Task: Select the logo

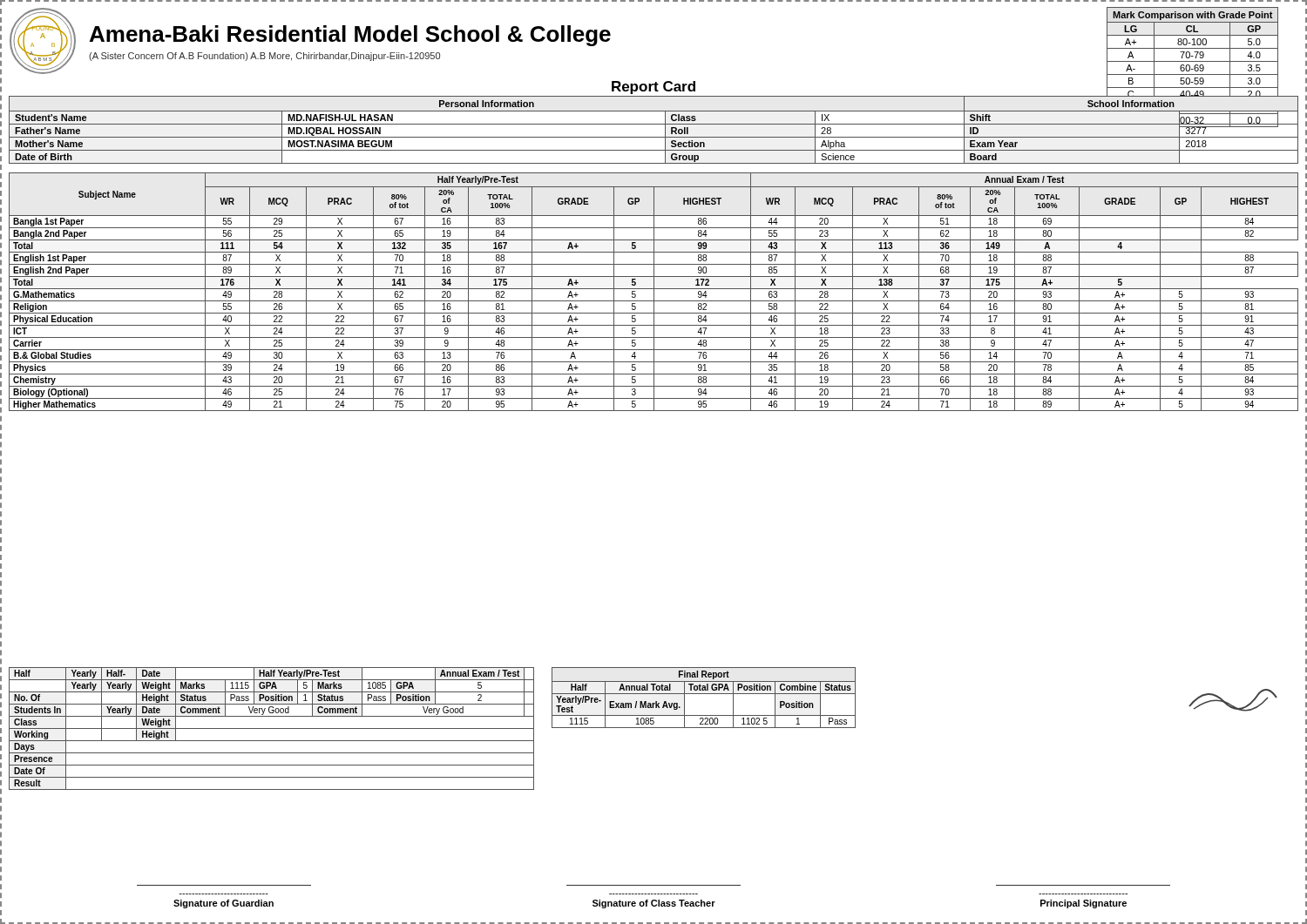Action: (43, 41)
